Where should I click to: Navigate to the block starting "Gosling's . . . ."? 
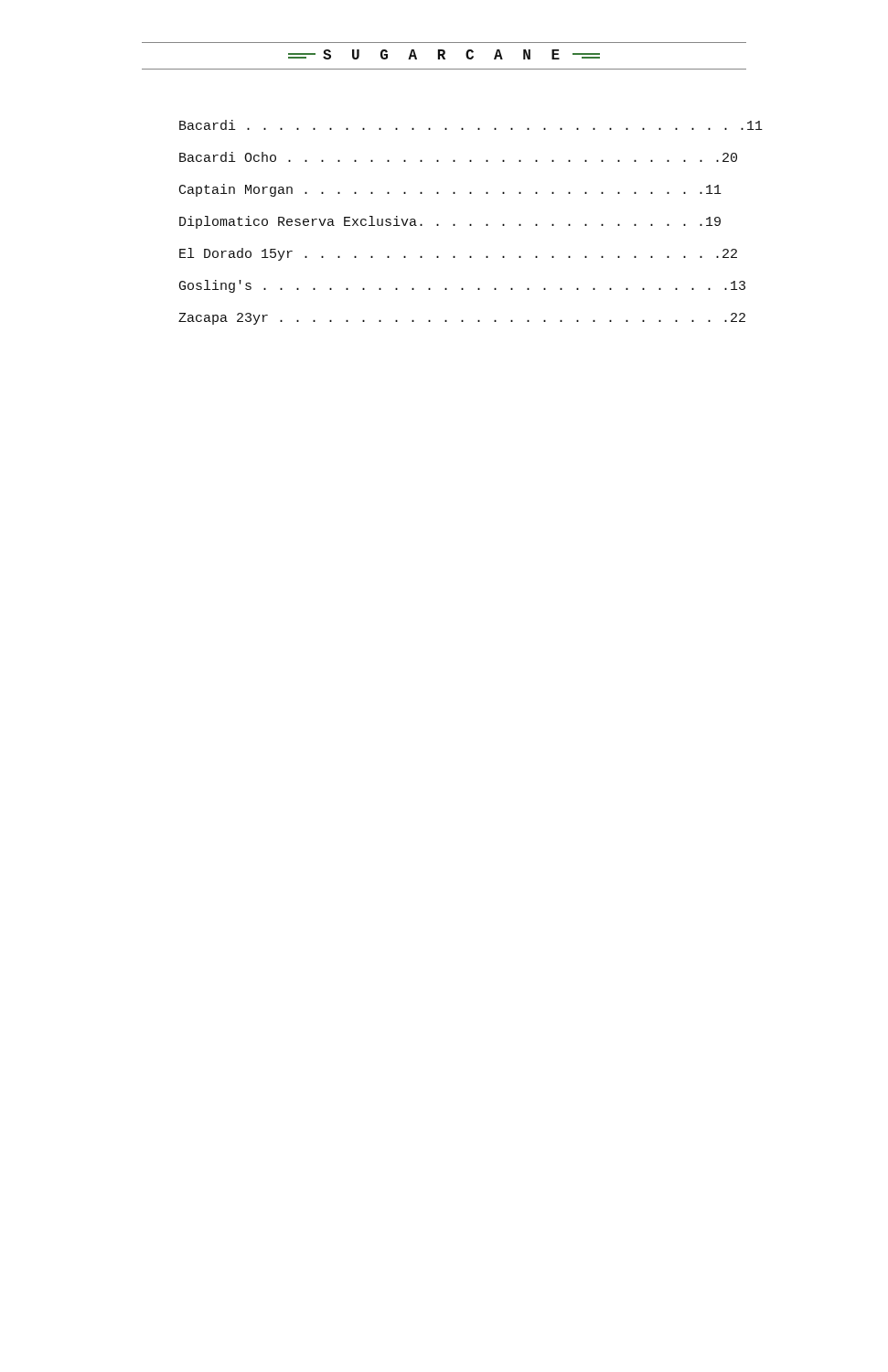[462, 287]
